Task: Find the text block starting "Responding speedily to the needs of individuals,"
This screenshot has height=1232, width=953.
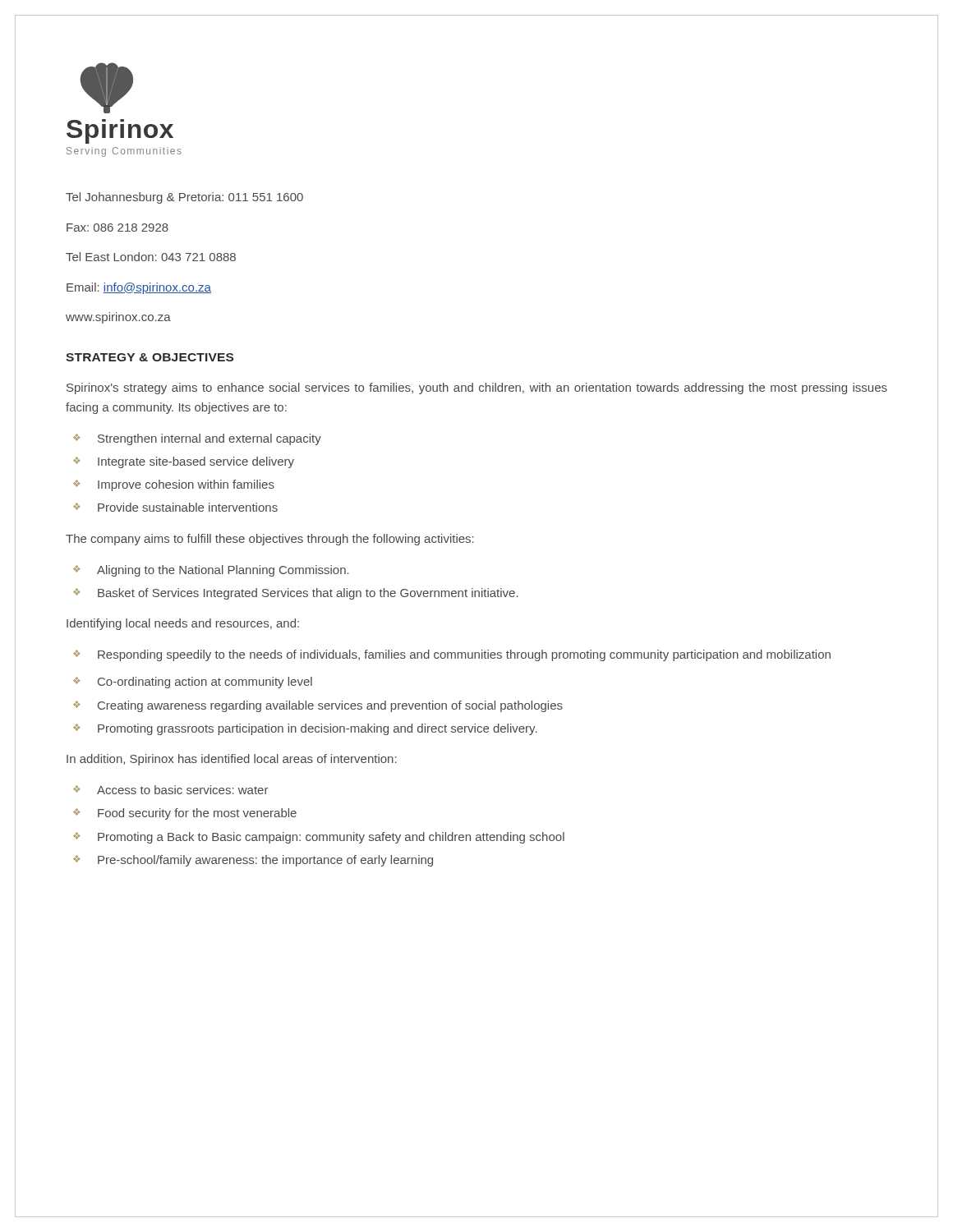Action: pyautogui.click(x=464, y=654)
